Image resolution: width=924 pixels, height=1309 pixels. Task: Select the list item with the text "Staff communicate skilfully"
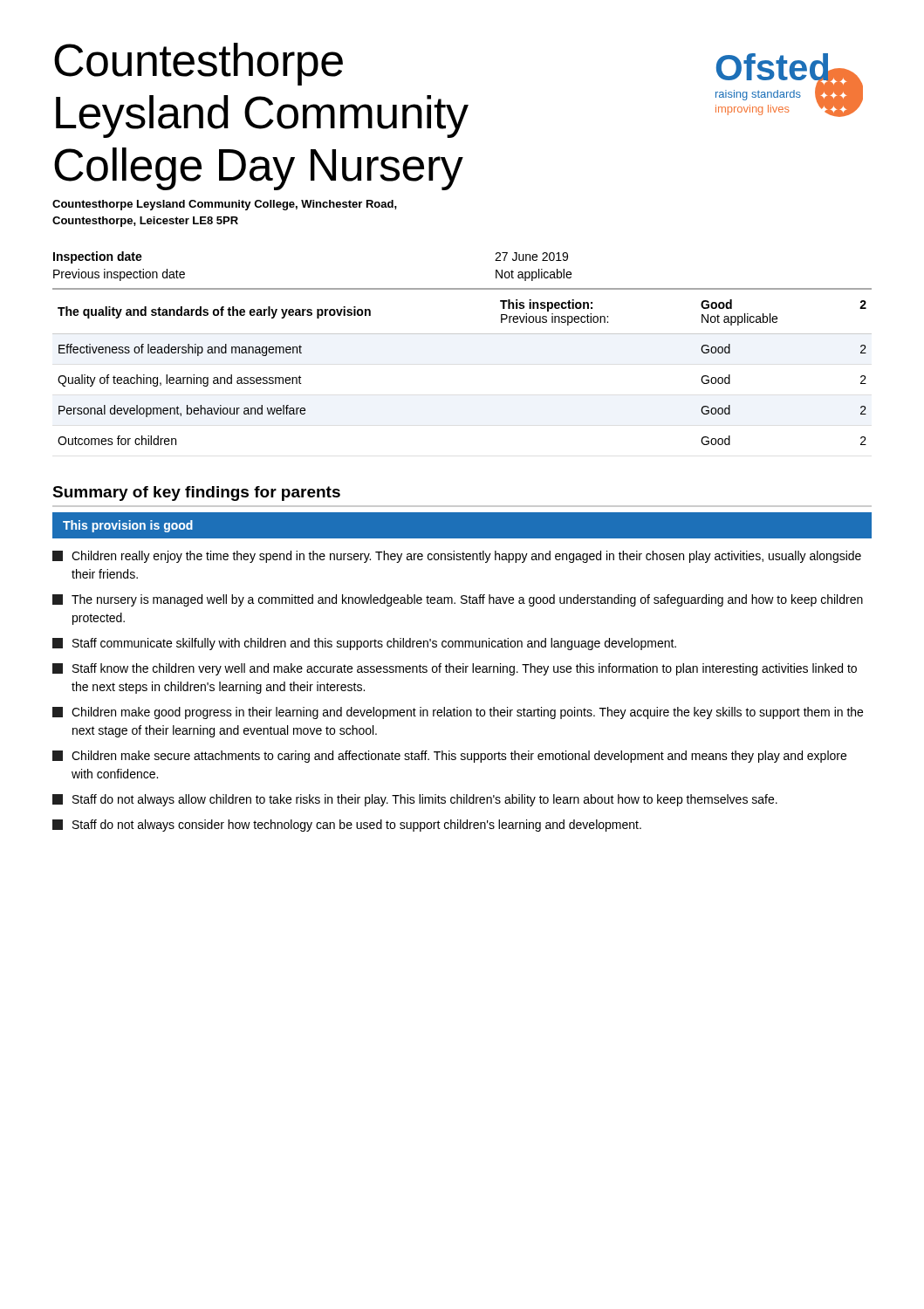click(x=462, y=643)
